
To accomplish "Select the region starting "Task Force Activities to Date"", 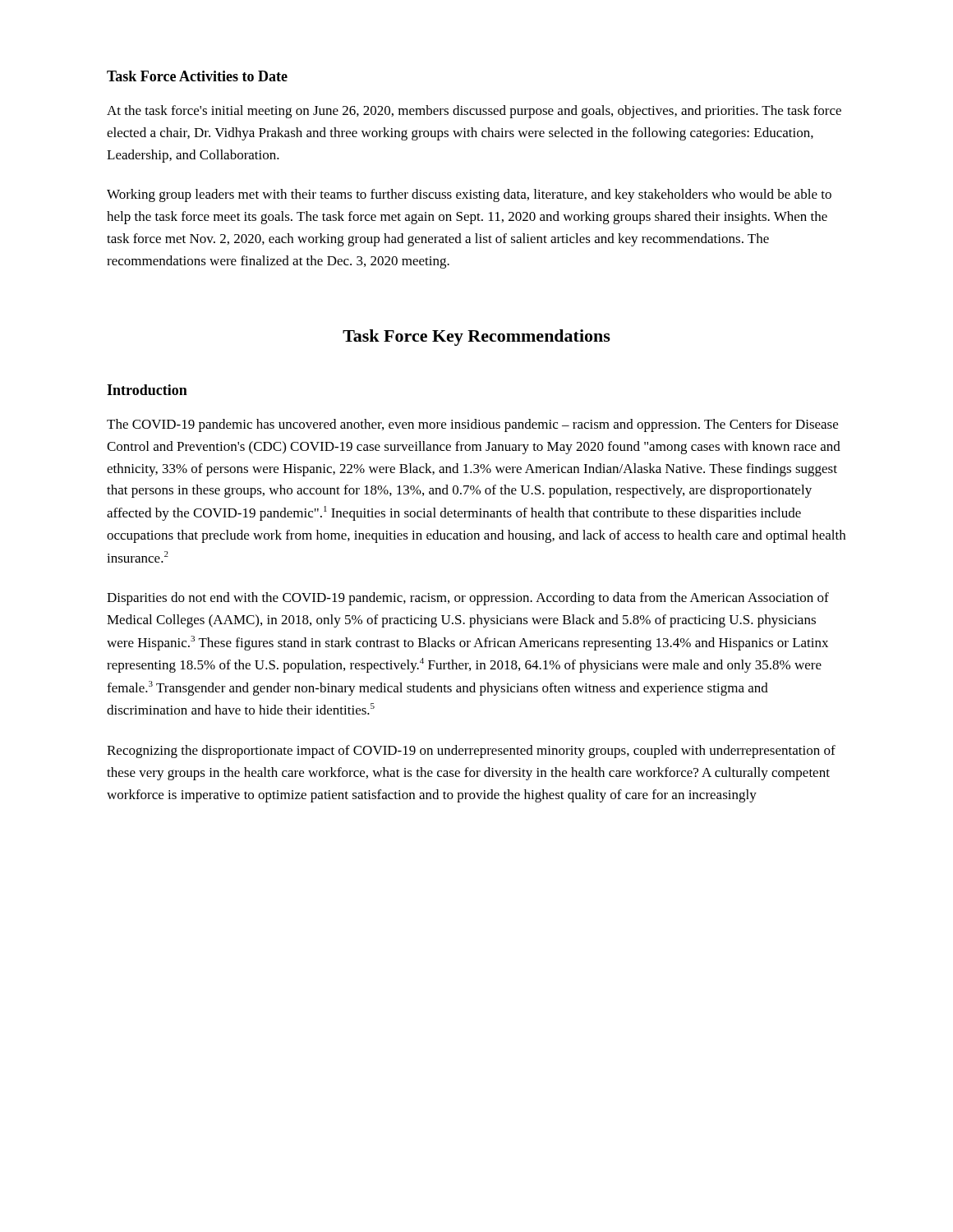I will pyautogui.click(x=197, y=76).
